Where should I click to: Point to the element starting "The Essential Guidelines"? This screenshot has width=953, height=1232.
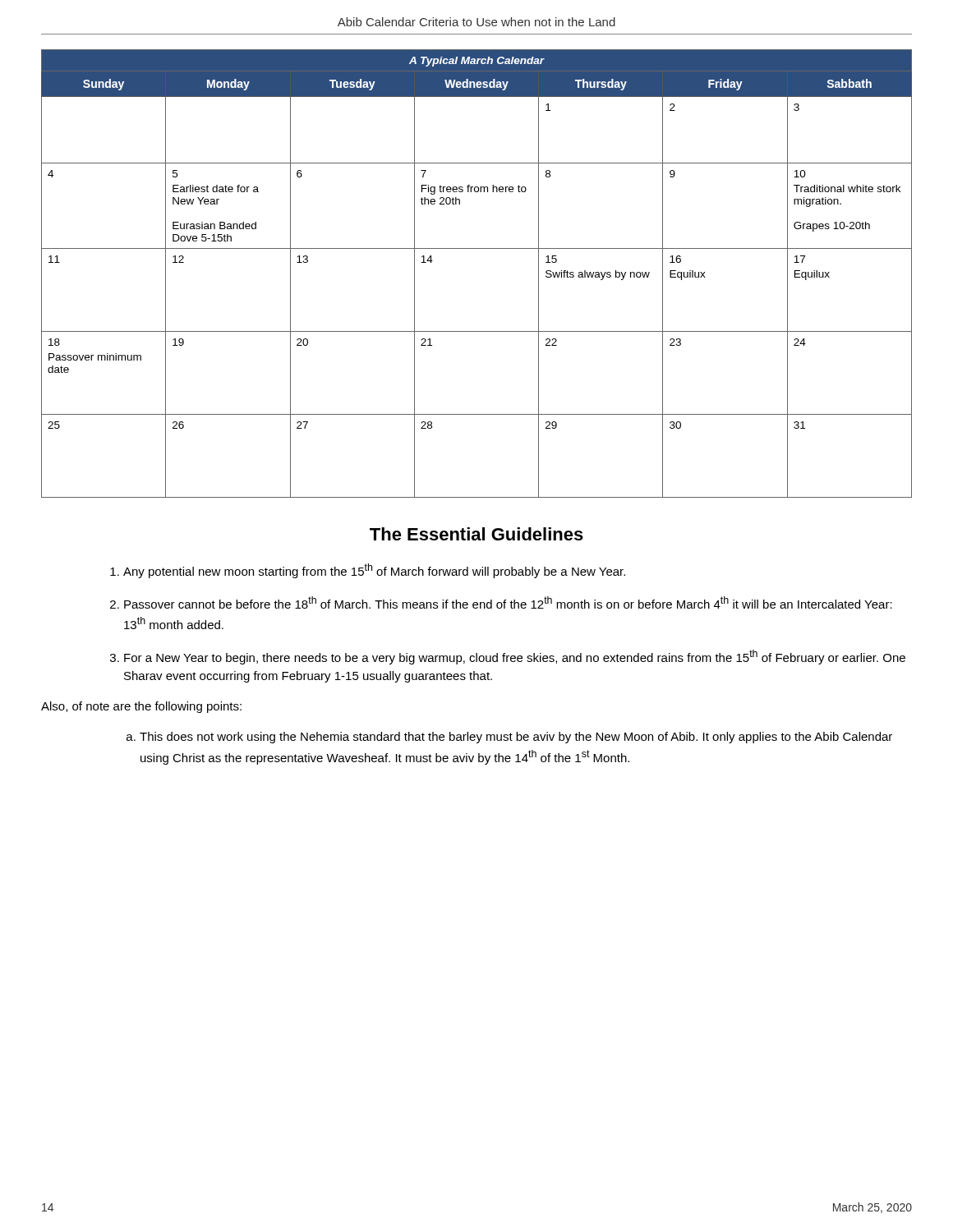[476, 534]
